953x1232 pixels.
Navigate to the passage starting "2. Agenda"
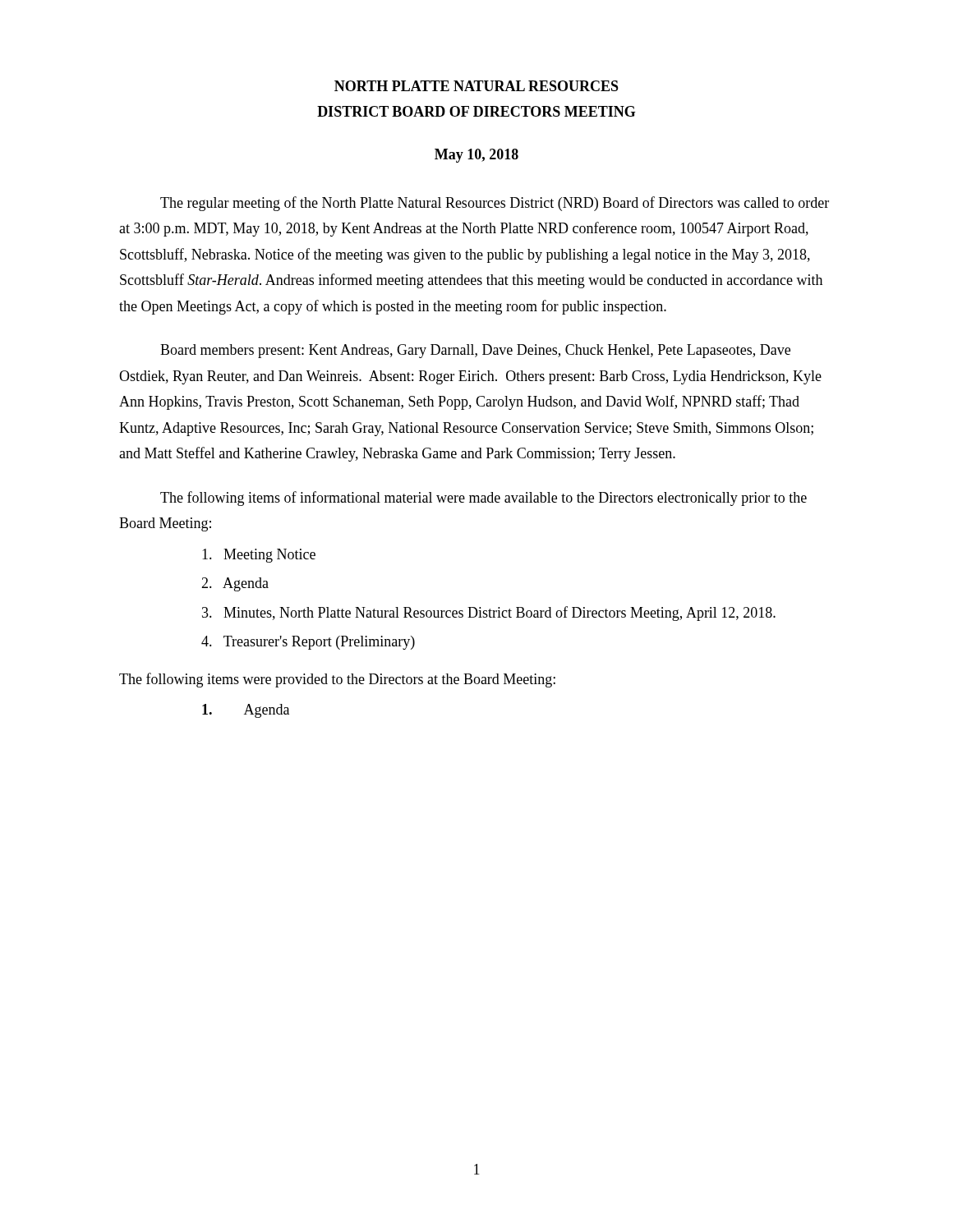click(x=235, y=583)
